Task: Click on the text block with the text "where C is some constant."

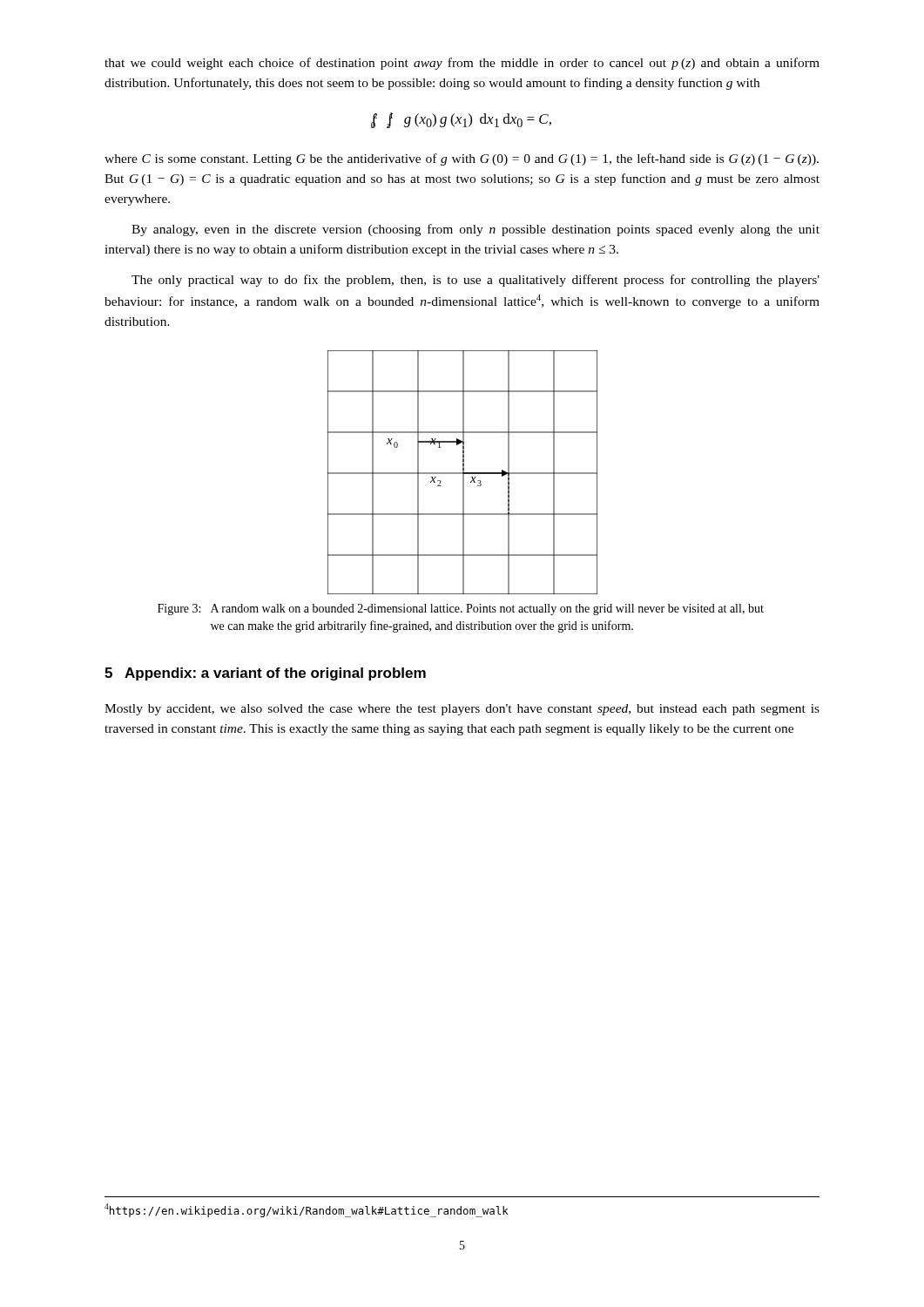Action: pos(462,240)
